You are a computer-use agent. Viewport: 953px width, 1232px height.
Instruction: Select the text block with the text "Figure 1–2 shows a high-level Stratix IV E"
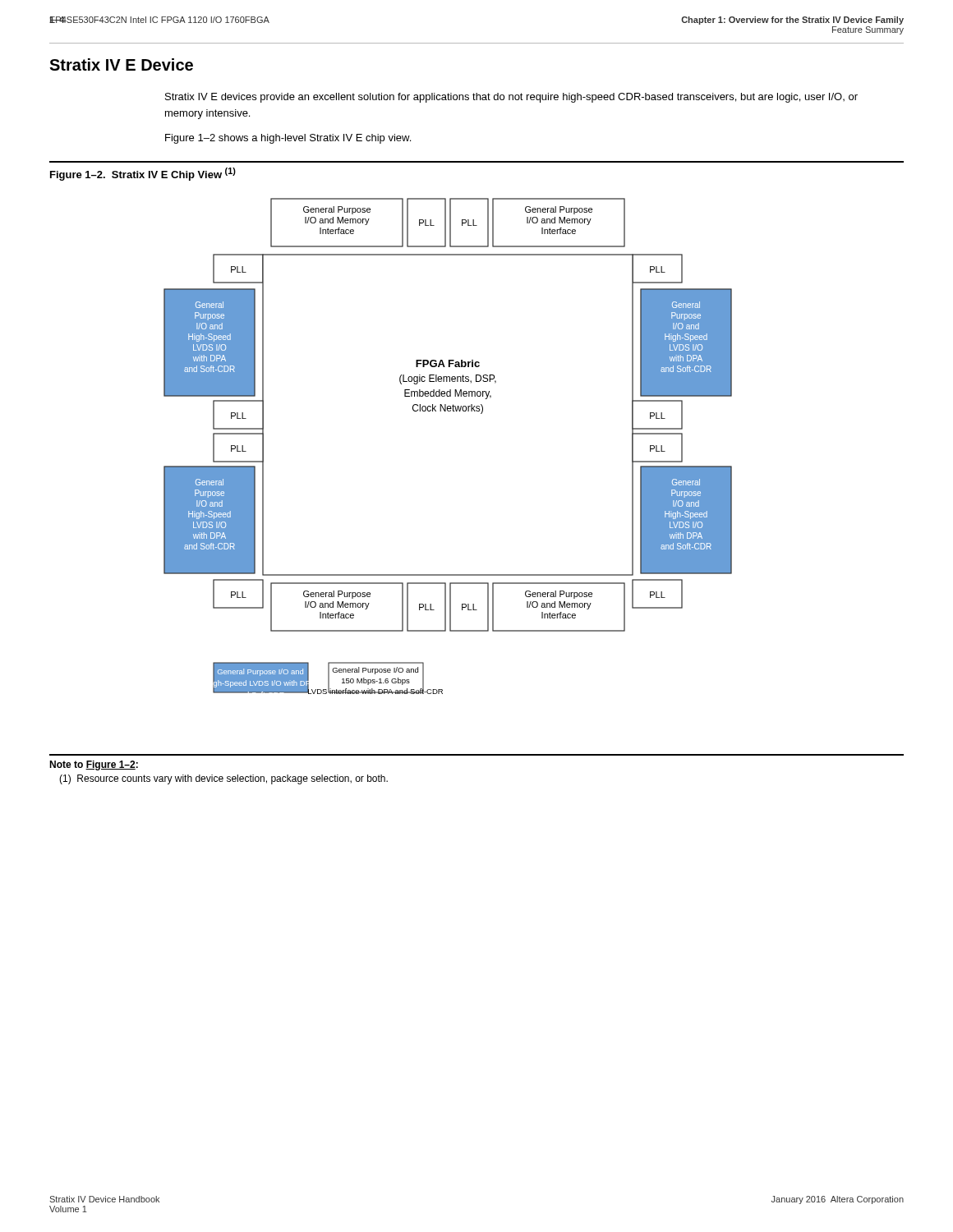288,138
